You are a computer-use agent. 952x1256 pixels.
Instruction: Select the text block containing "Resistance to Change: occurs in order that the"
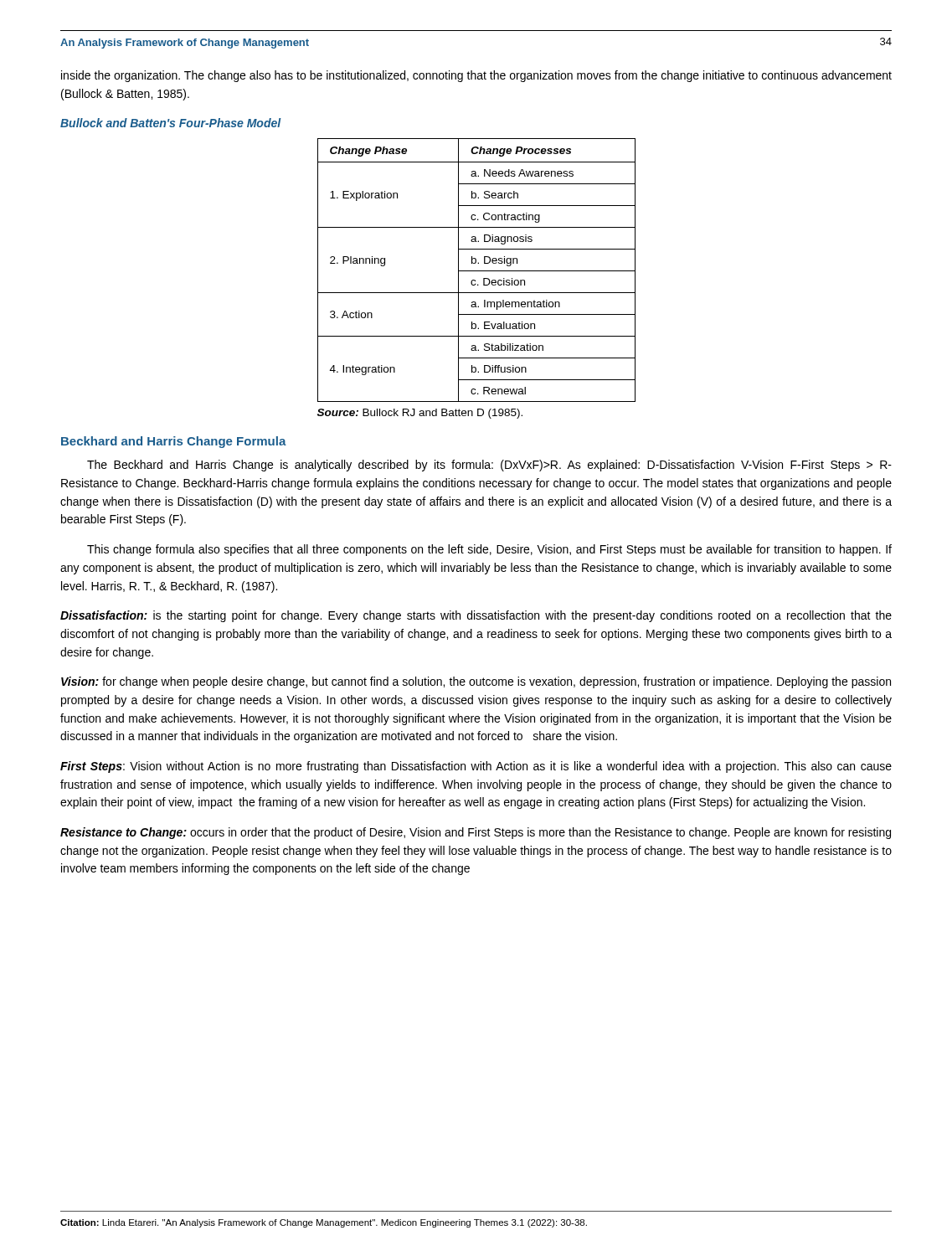tap(476, 851)
